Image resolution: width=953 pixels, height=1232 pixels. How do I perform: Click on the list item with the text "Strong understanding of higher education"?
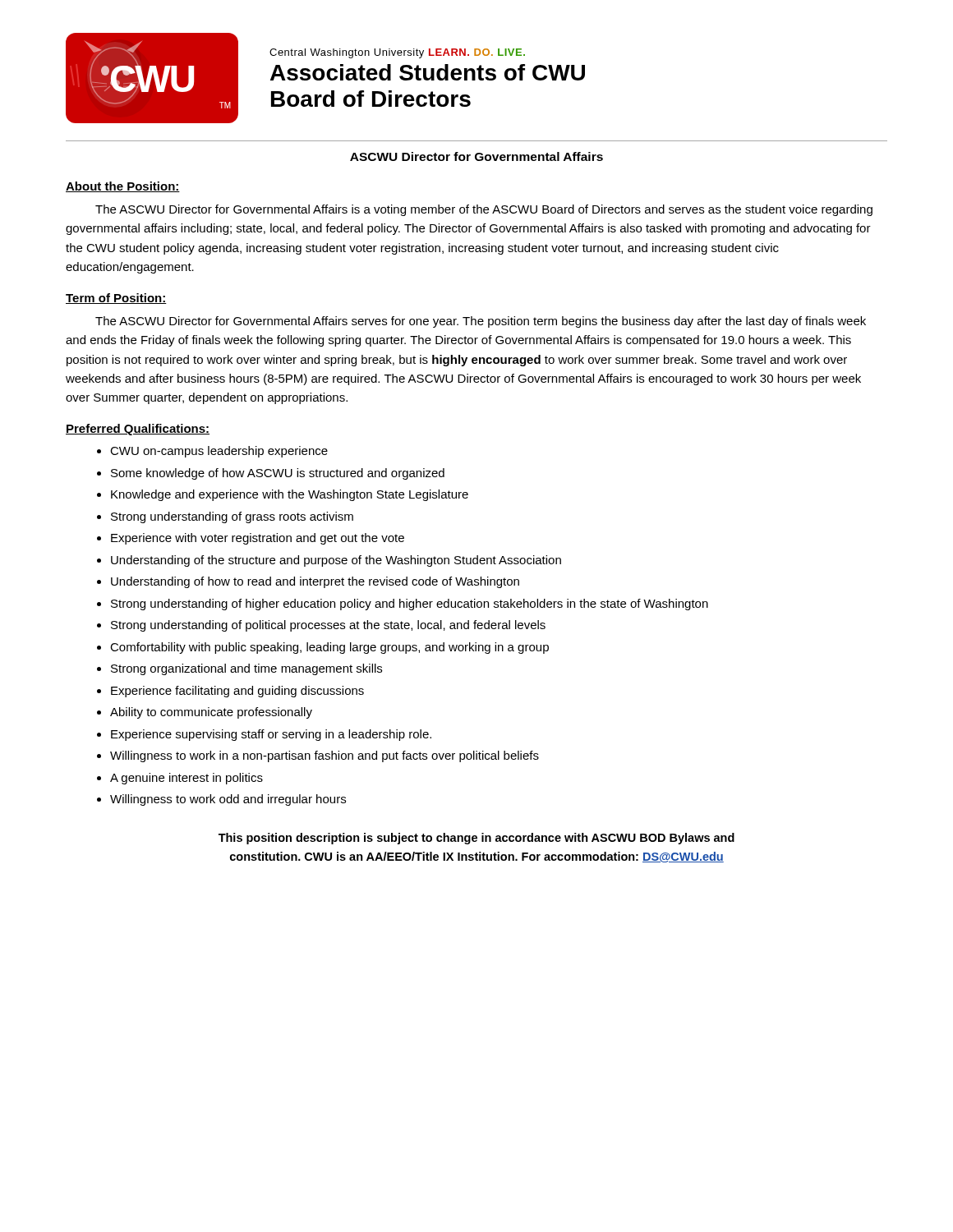pos(409,603)
